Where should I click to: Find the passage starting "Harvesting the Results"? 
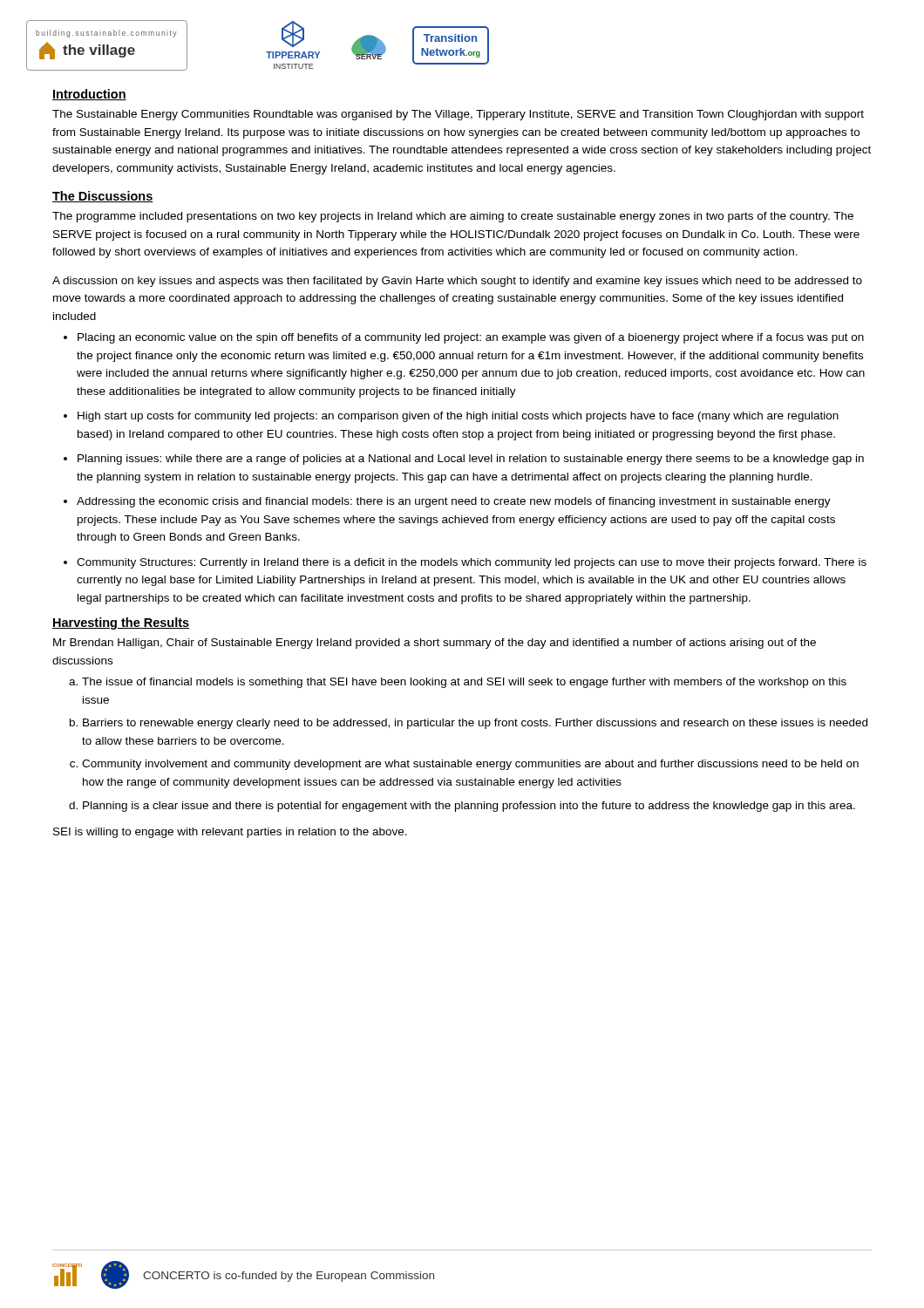[x=121, y=623]
